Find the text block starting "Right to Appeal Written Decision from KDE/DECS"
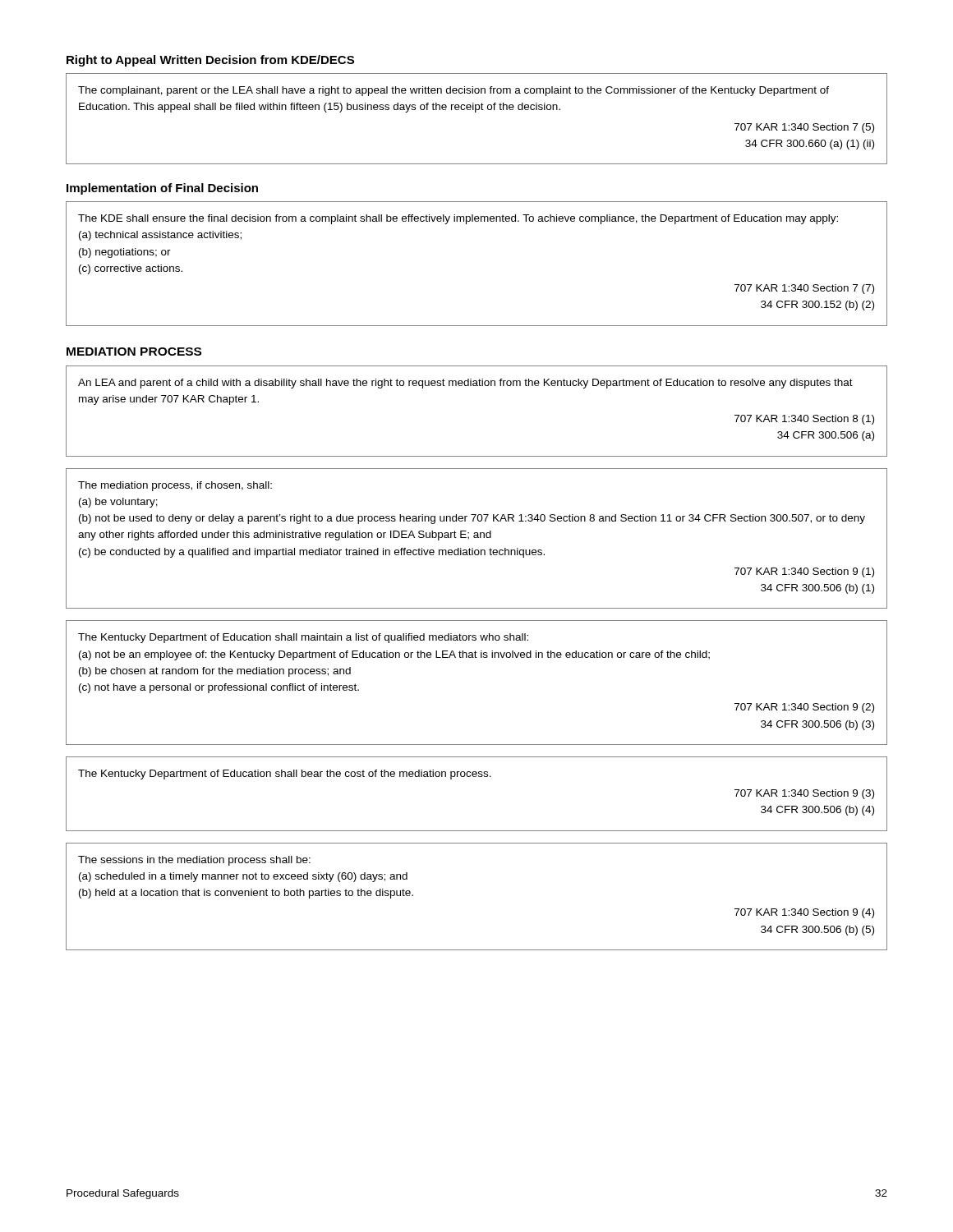 (210, 60)
